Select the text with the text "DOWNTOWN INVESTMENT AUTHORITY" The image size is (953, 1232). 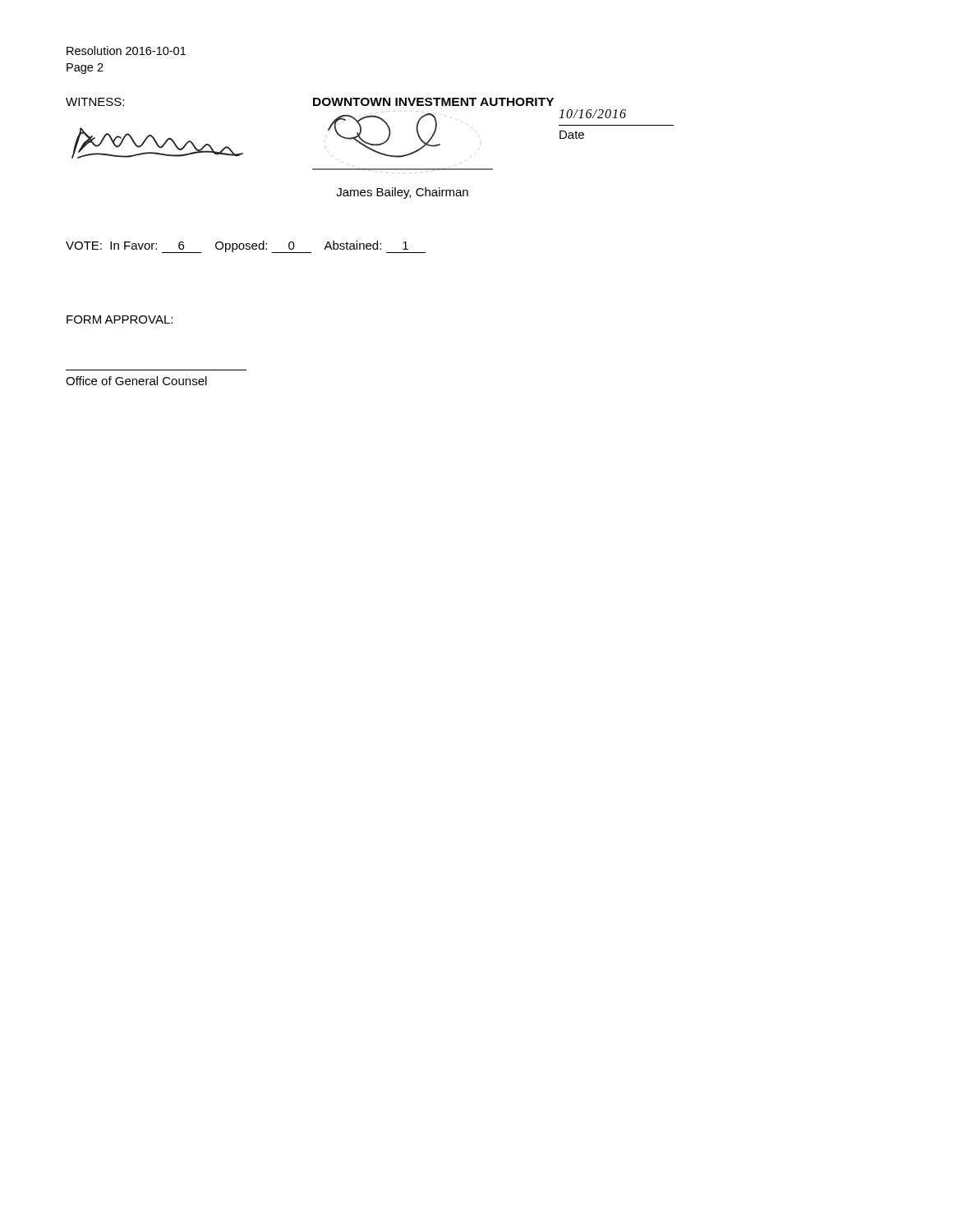tap(433, 101)
